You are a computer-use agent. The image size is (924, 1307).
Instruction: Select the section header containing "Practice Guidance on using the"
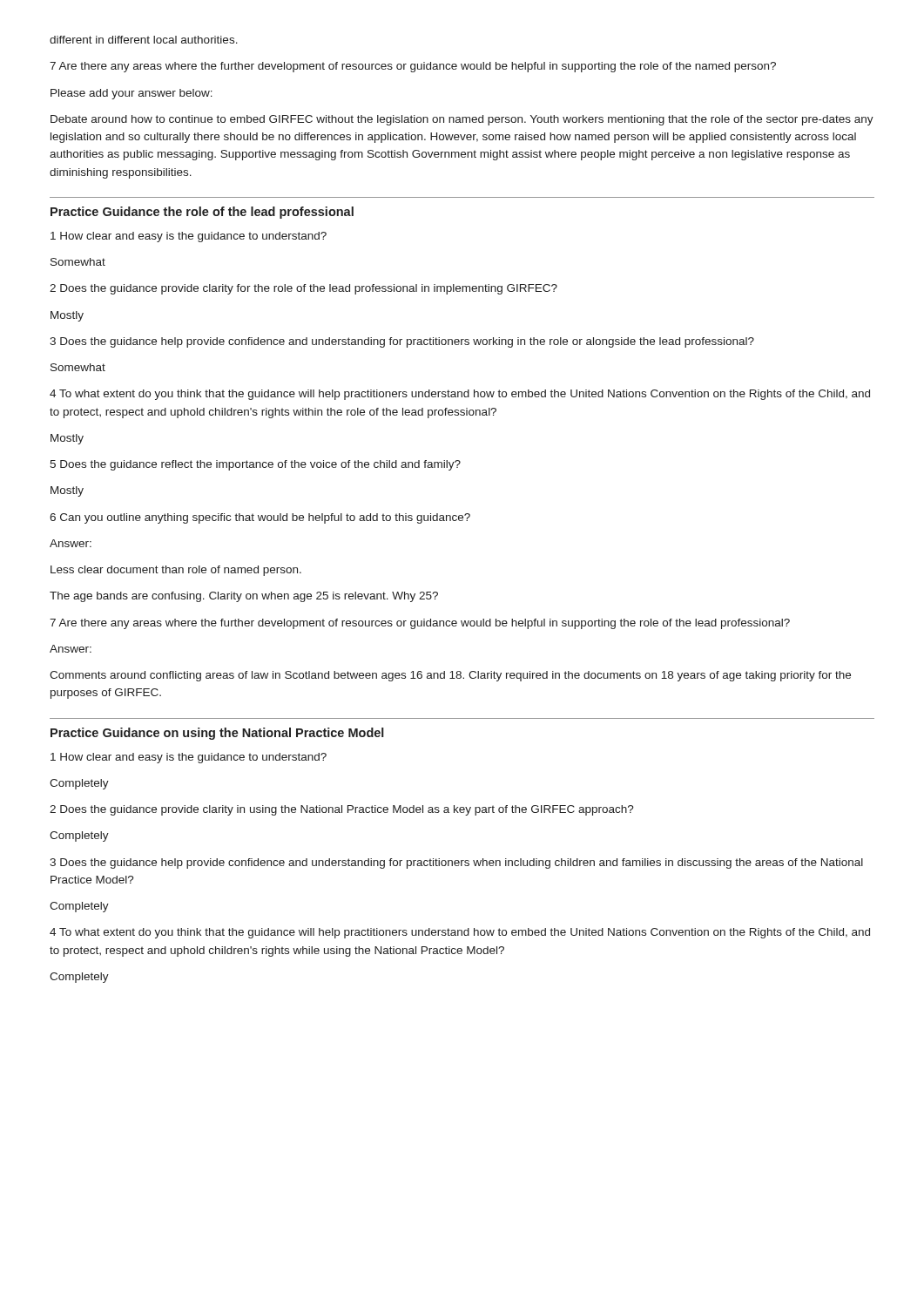click(x=217, y=732)
